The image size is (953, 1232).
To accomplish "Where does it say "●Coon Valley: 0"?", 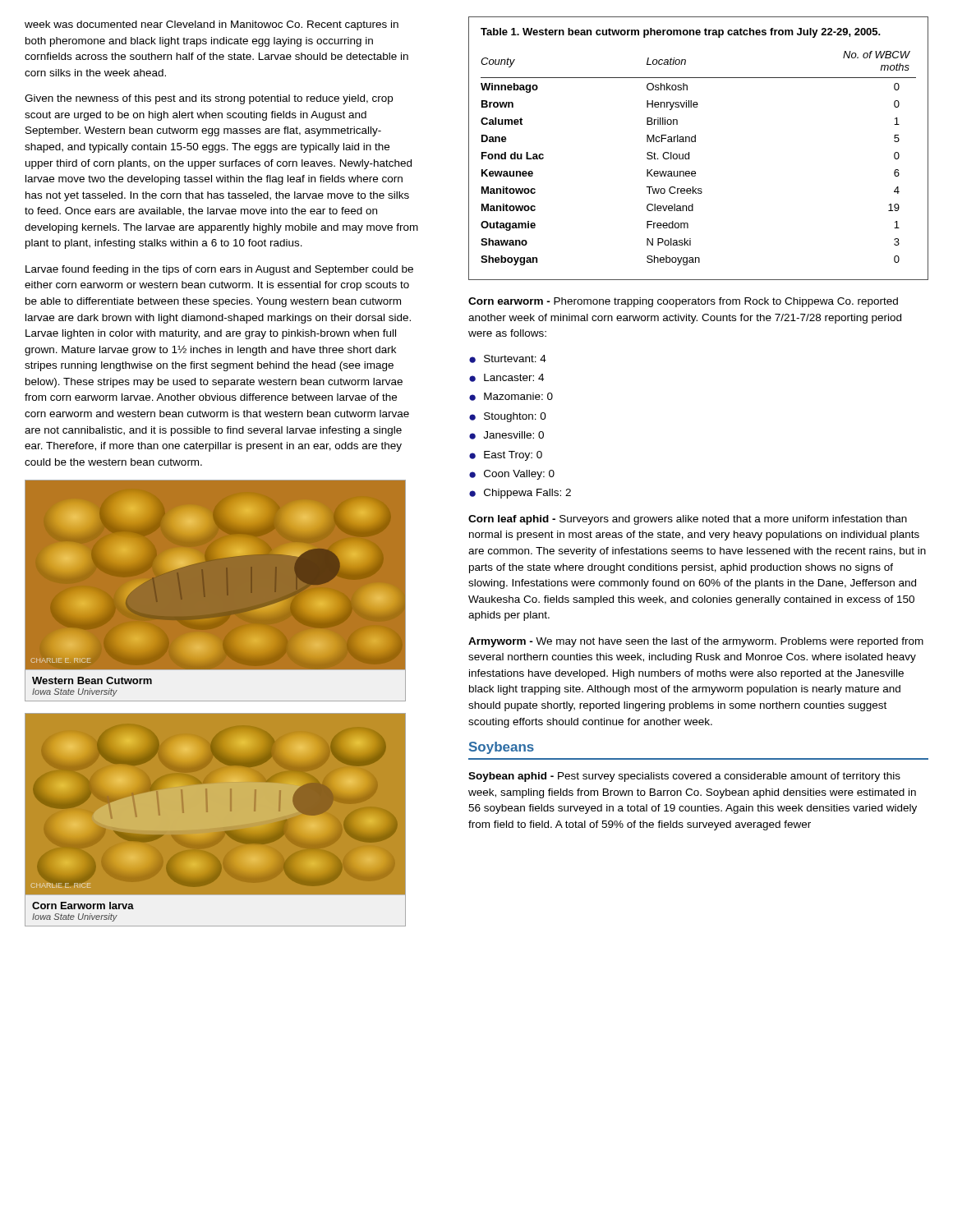I will (x=511, y=475).
